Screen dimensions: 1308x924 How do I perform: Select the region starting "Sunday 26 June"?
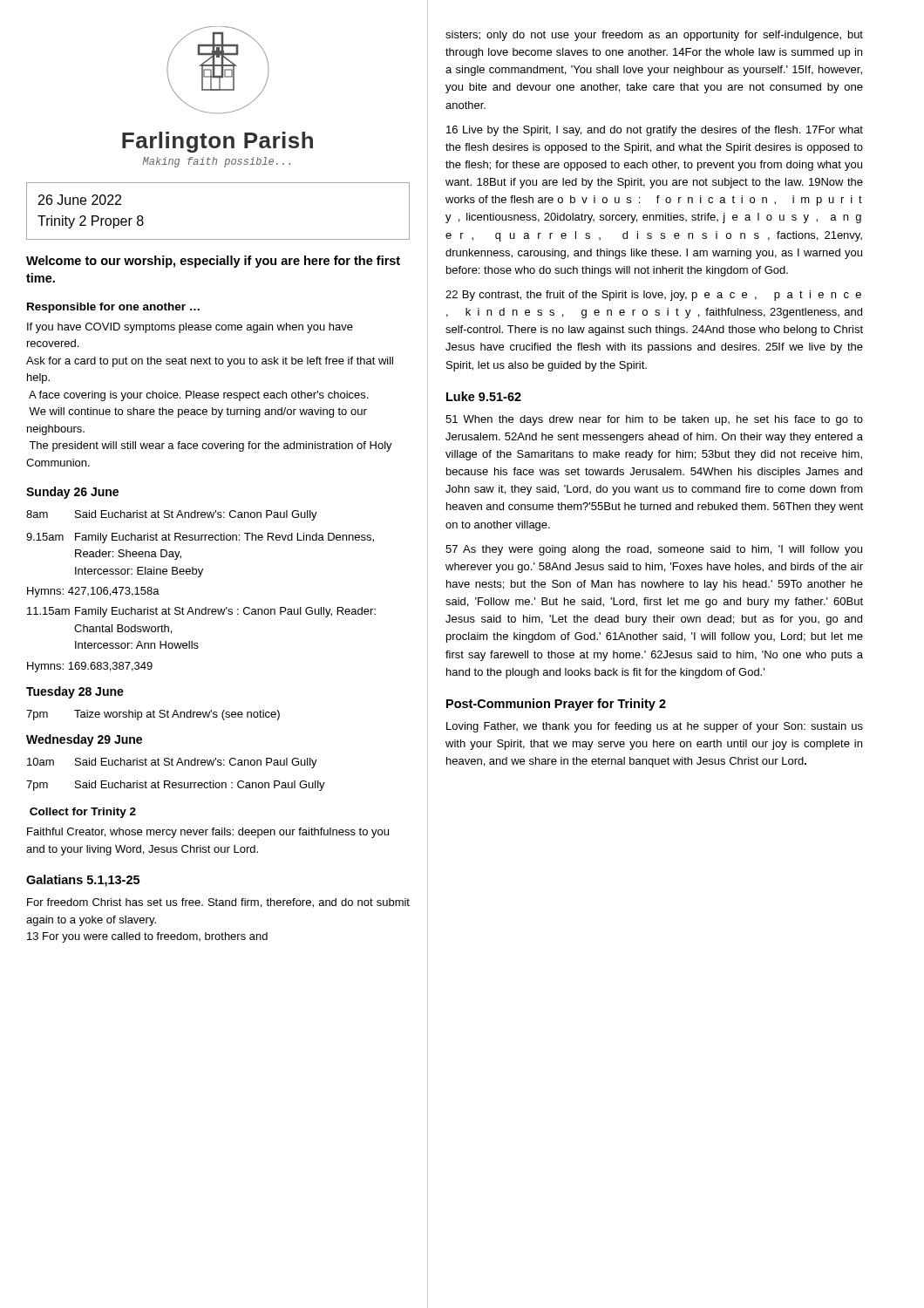[73, 492]
